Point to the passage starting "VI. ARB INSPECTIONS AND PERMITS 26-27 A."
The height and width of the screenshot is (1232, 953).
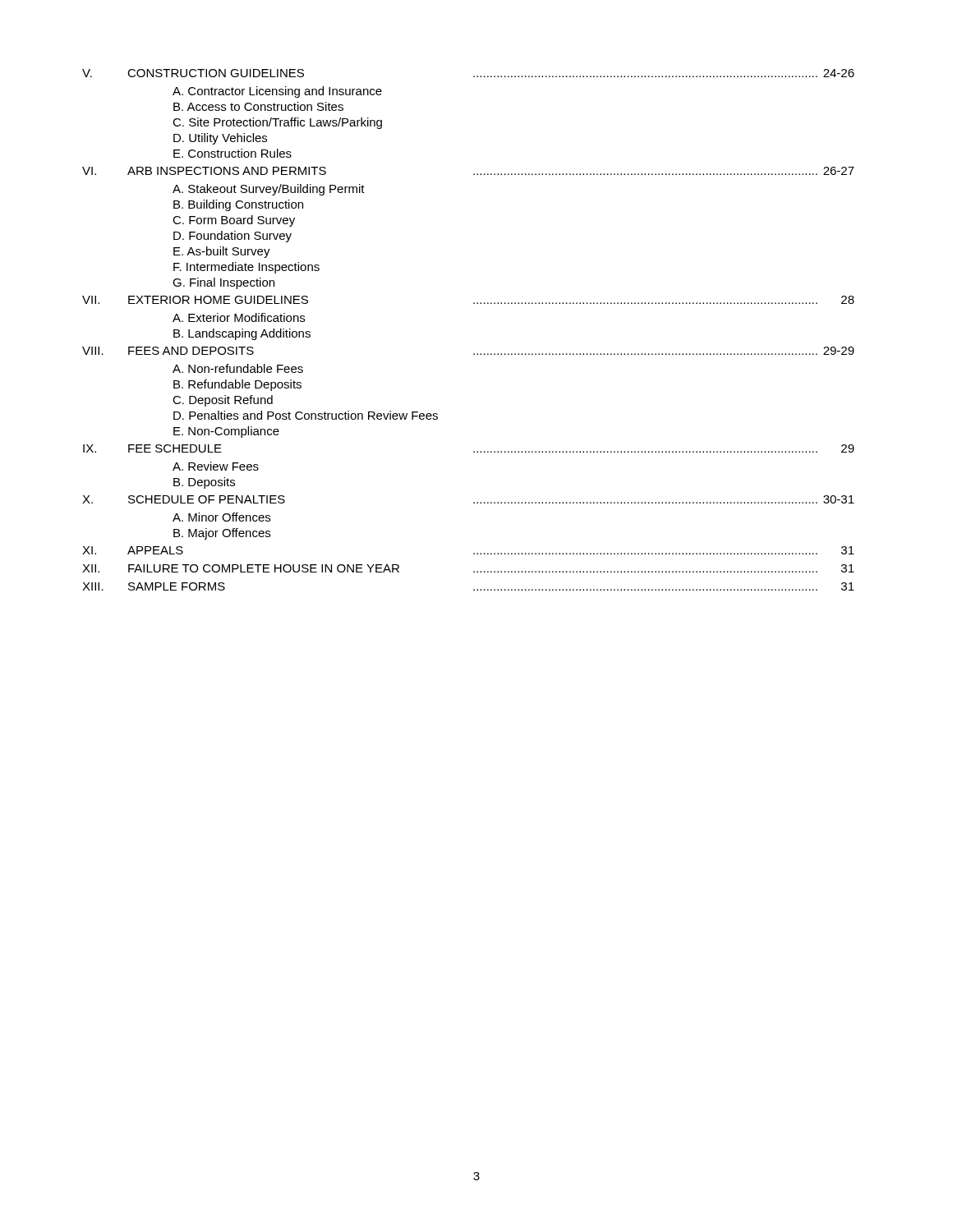tap(227, 170)
